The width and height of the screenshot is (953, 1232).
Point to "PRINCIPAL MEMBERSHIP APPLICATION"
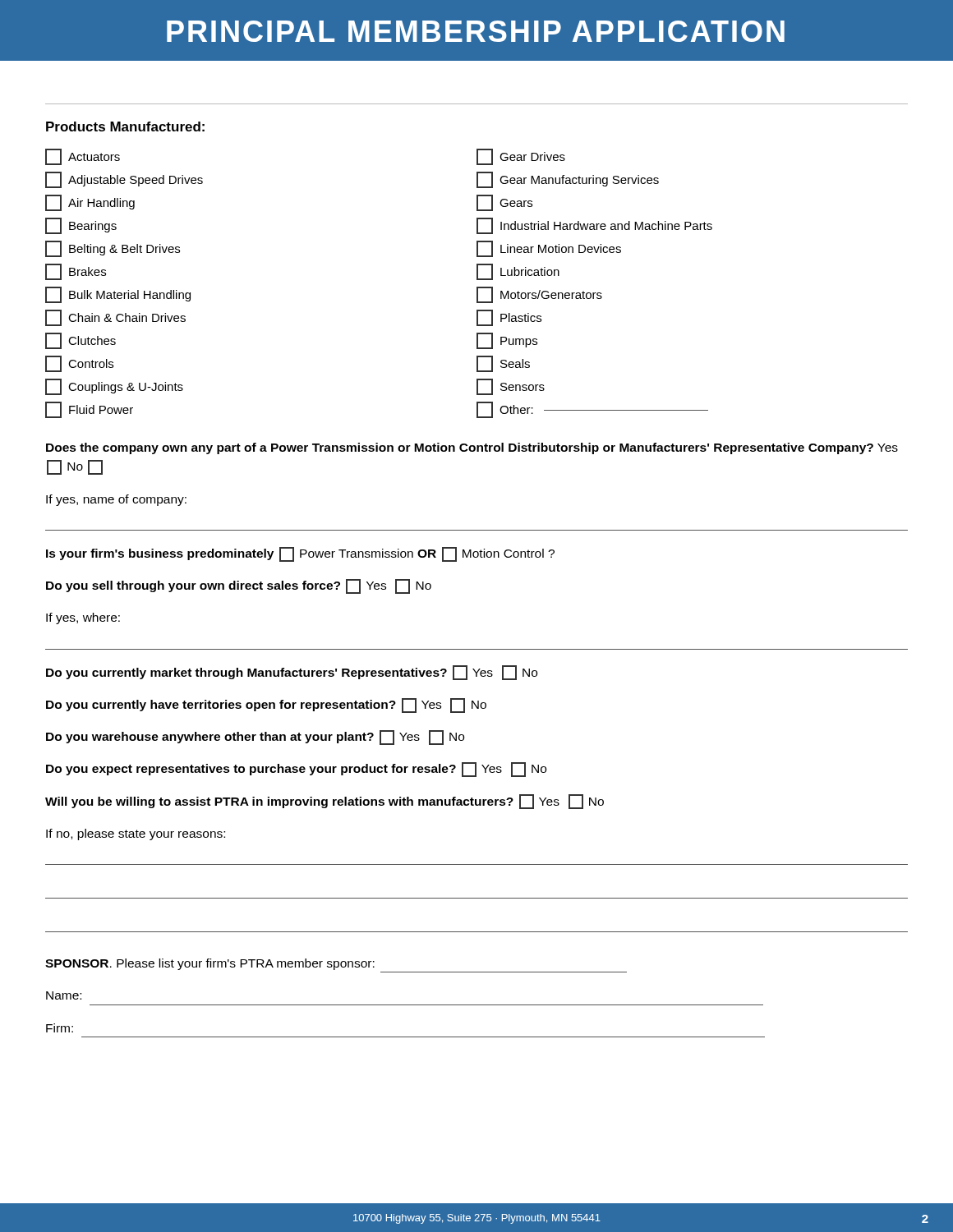pyautogui.click(x=476, y=32)
